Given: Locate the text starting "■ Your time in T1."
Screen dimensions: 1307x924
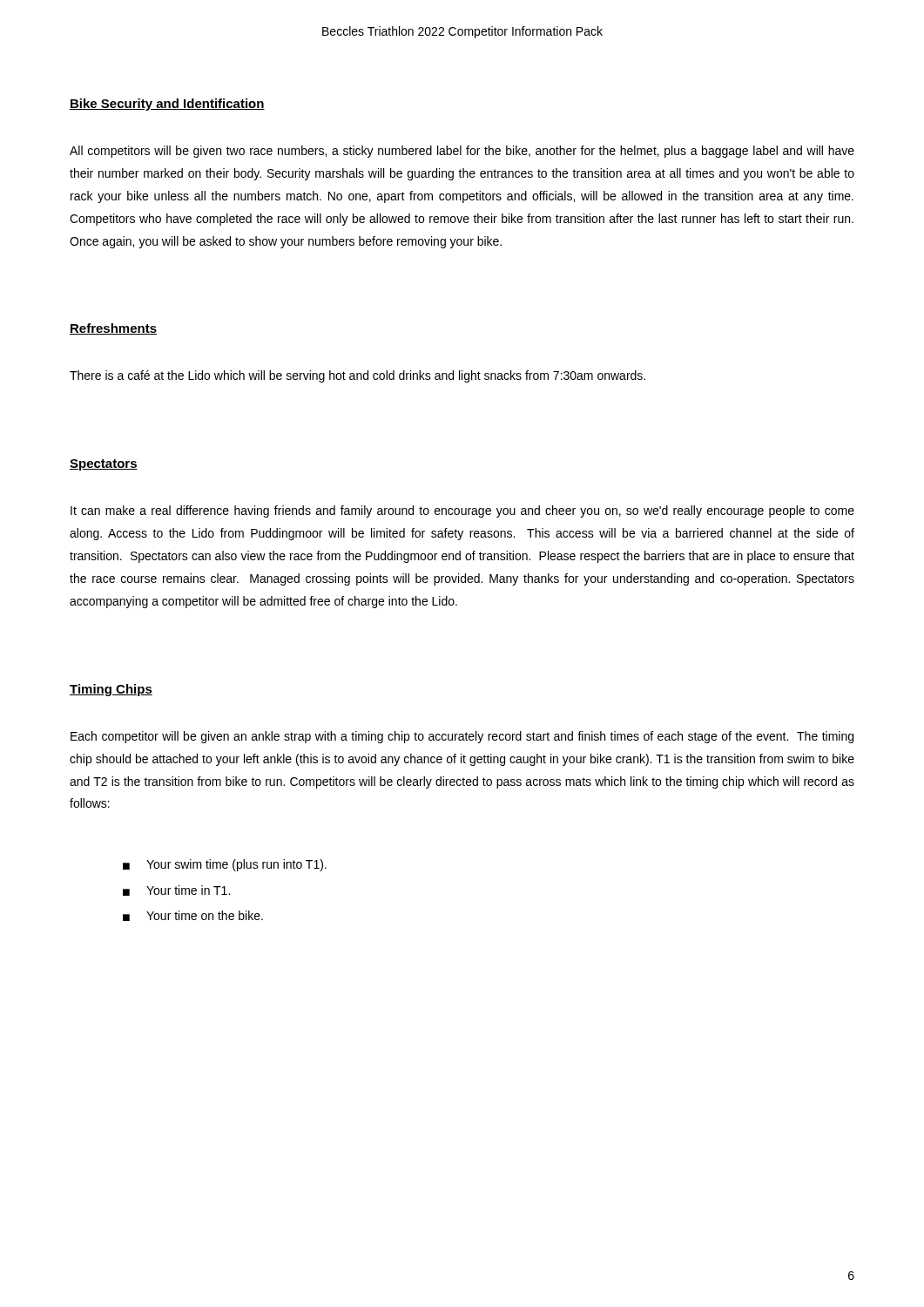Looking at the screenshot, I should click(x=176, y=892).
